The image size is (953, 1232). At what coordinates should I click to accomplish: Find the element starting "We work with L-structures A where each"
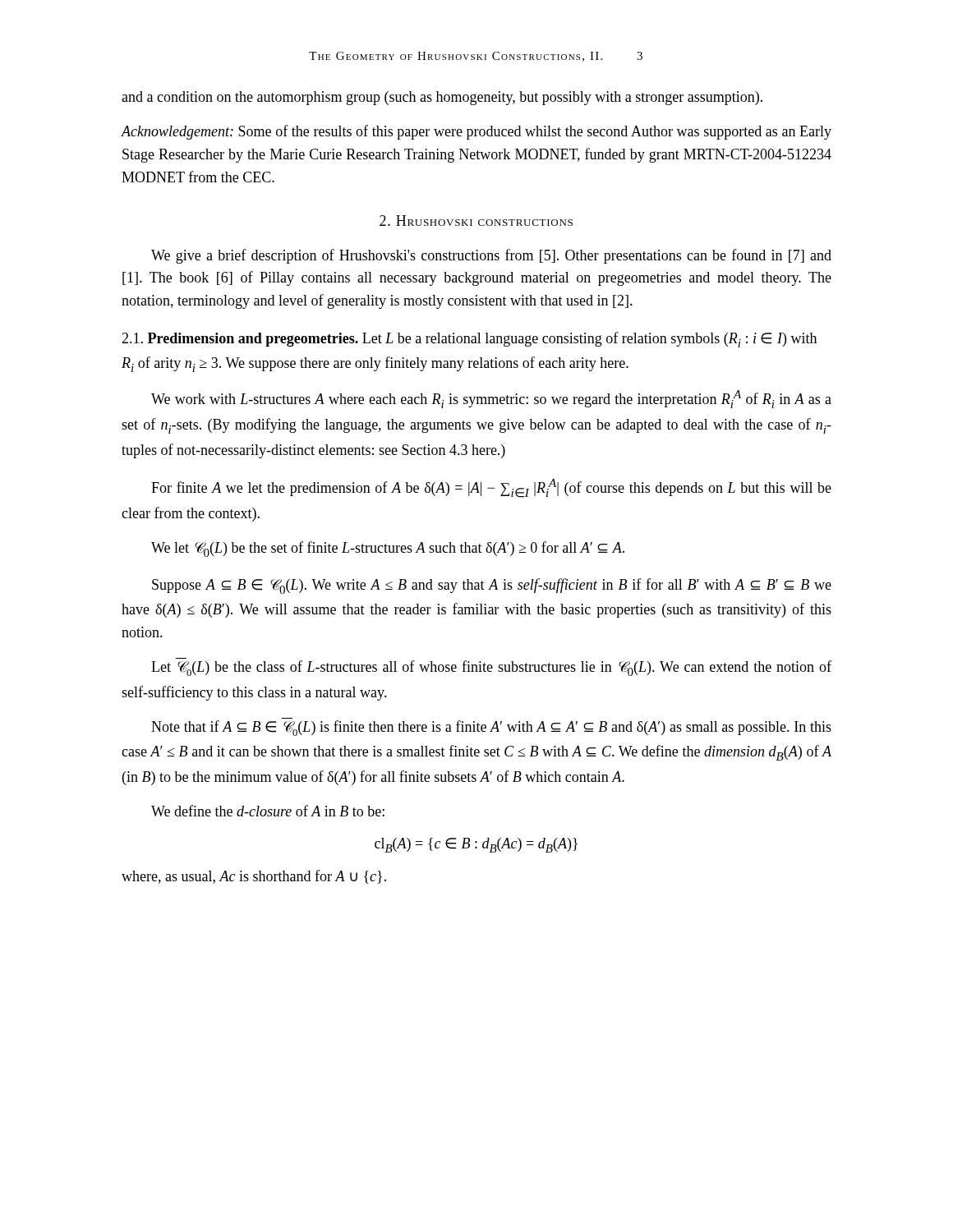tap(476, 423)
